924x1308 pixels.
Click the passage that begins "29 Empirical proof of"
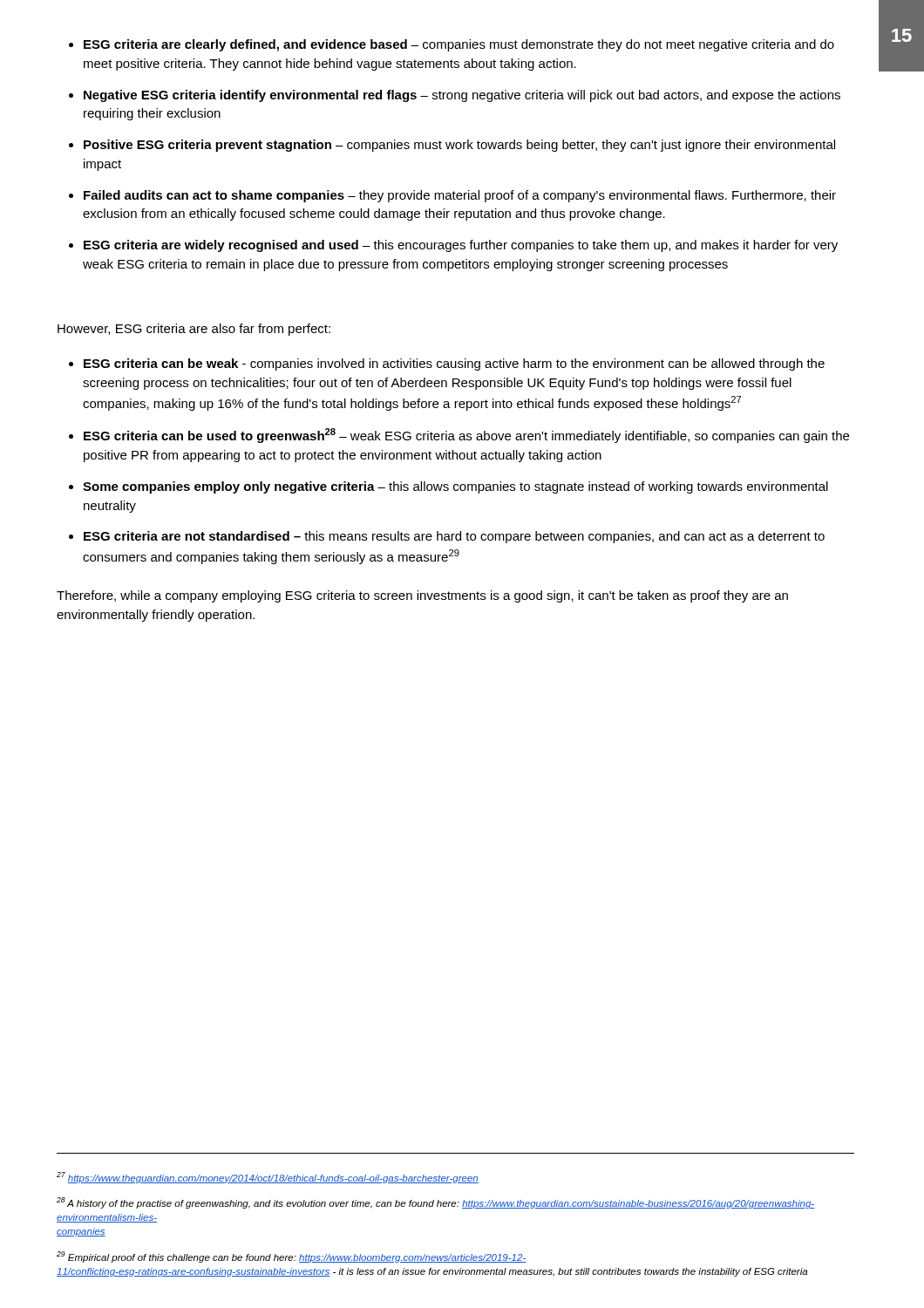pyautogui.click(x=432, y=1263)
